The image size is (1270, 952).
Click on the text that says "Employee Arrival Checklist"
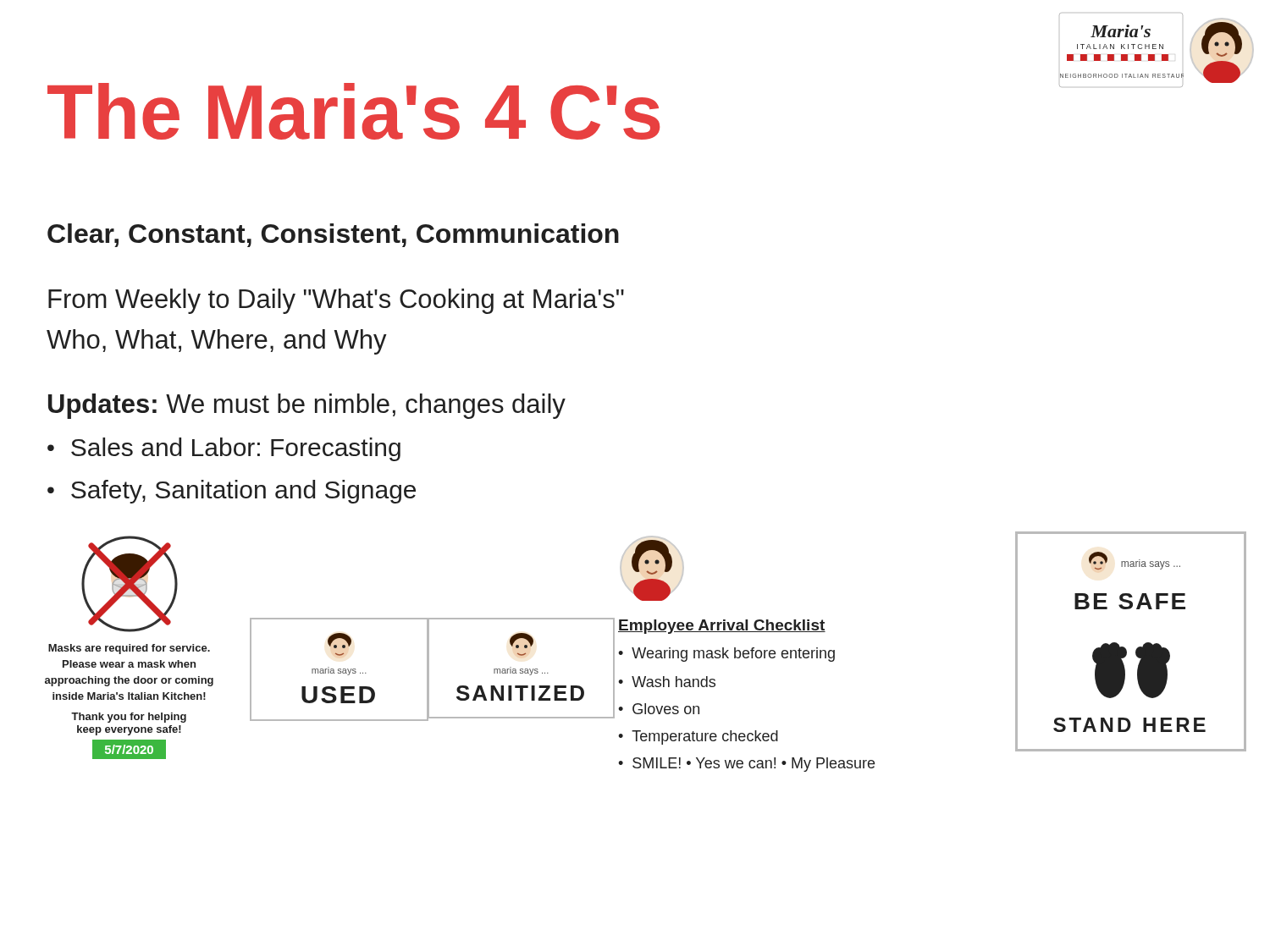click(721, 625)
